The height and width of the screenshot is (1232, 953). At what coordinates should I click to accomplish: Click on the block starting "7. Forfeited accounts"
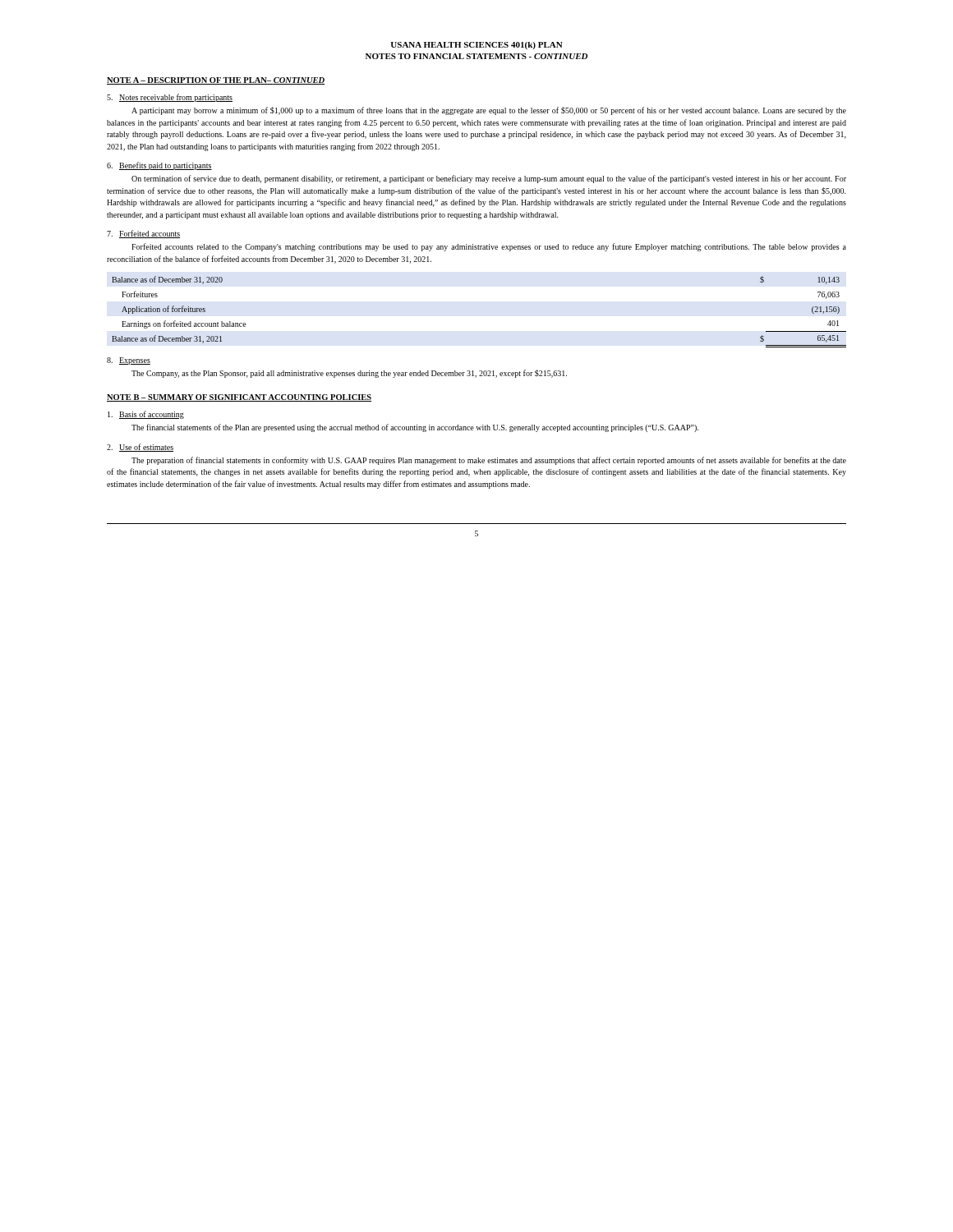(x=143, y=234)
